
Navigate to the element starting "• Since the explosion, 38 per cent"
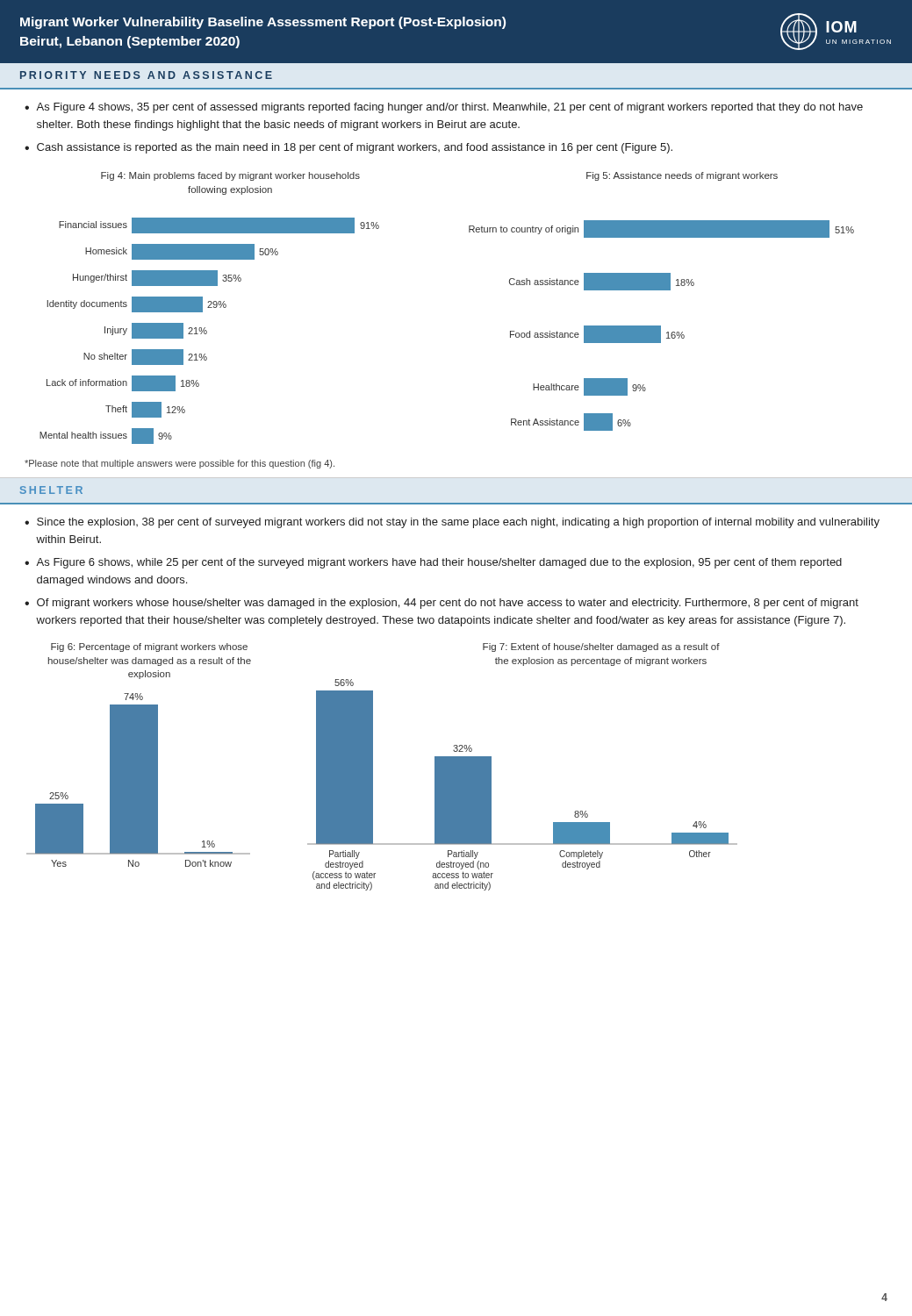(456, 530)
